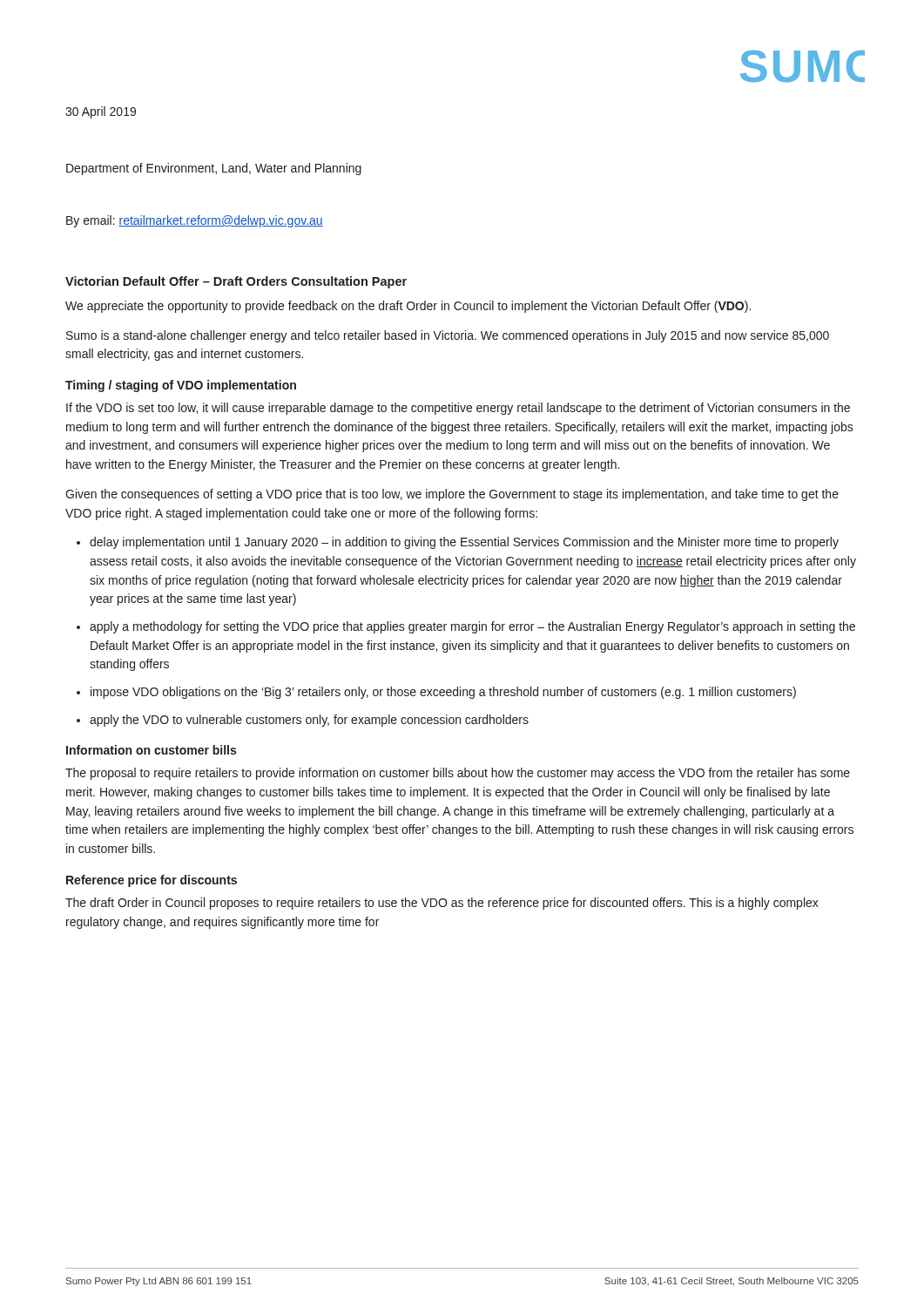
Task: Locate the text "Information on customer bills"
Action: point(151,751)
